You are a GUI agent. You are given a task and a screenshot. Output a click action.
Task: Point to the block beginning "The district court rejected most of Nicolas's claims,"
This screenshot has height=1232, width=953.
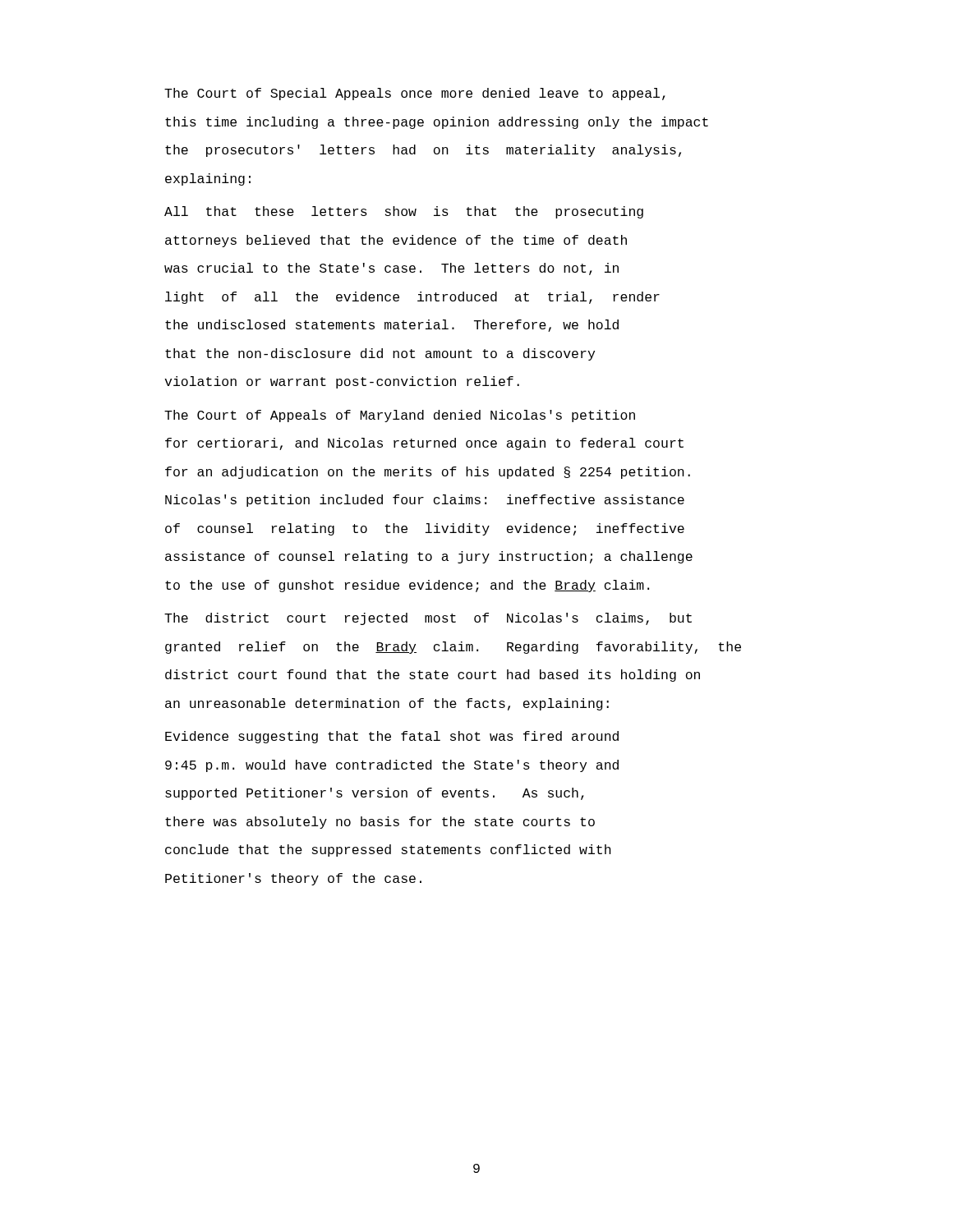click(x=476, y=662)
